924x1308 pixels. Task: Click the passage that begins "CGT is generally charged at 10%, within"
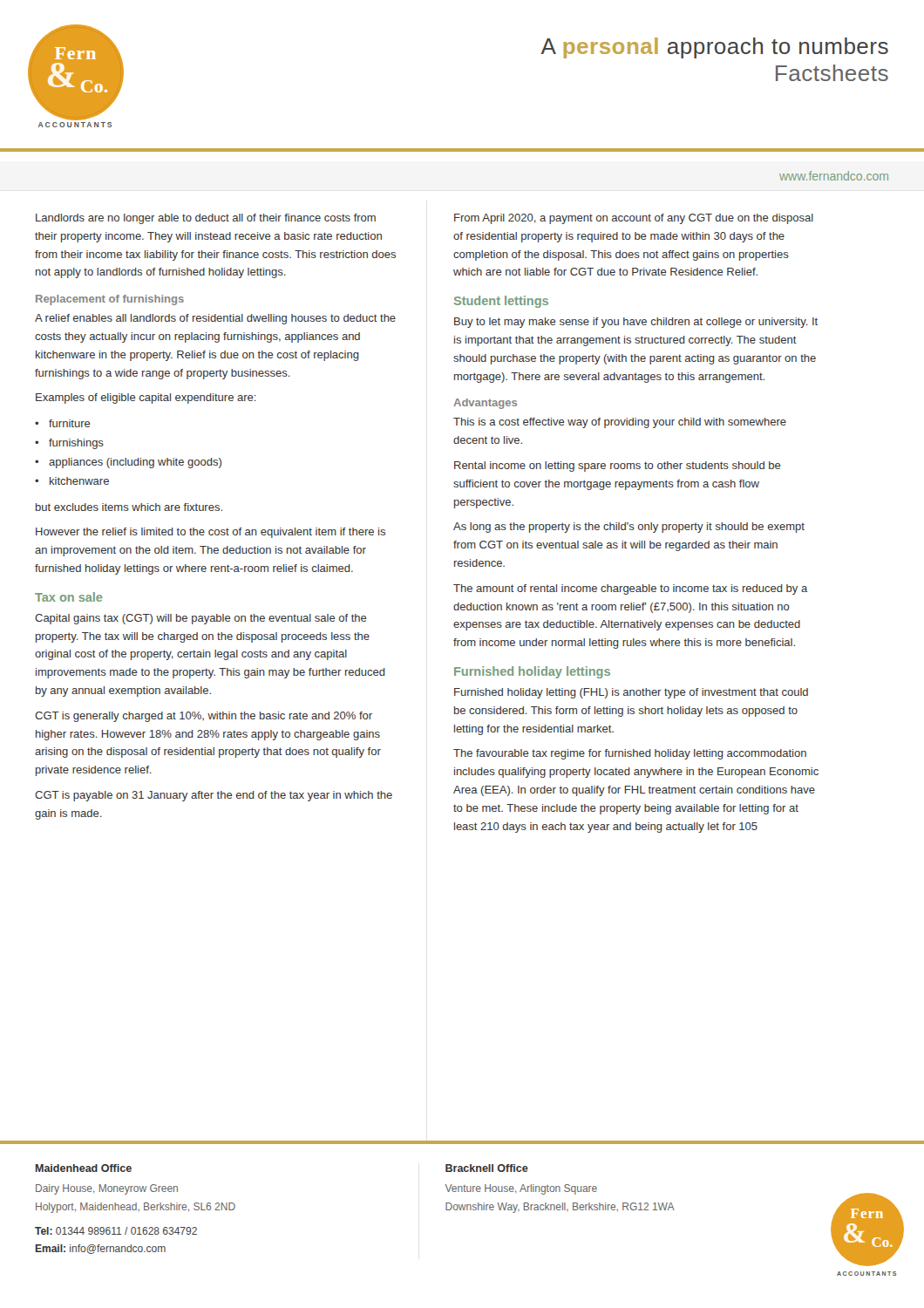point(208,742)
